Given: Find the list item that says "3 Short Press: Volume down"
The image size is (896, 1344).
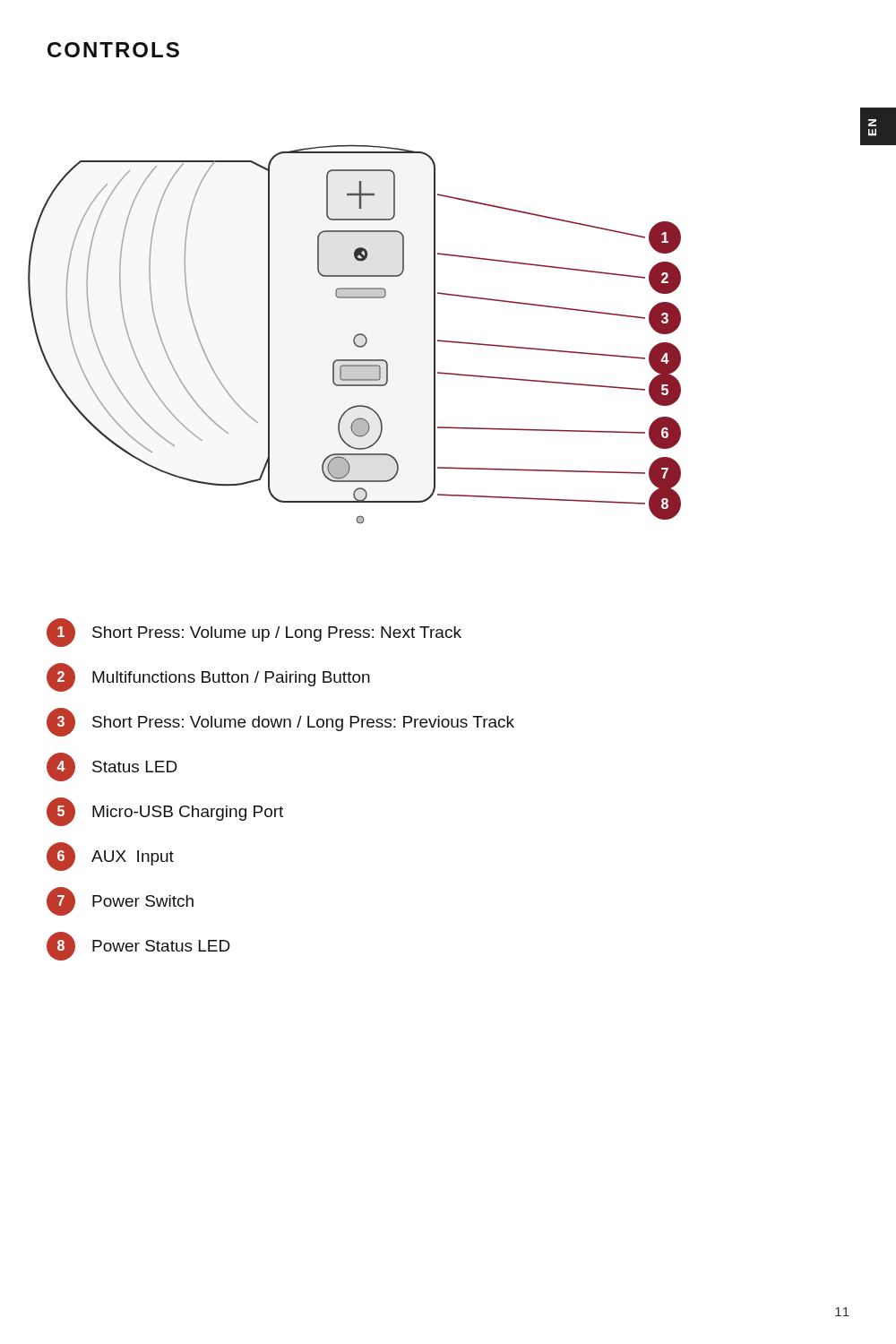Looking at the screenshot, I should [x=280, y=722].
